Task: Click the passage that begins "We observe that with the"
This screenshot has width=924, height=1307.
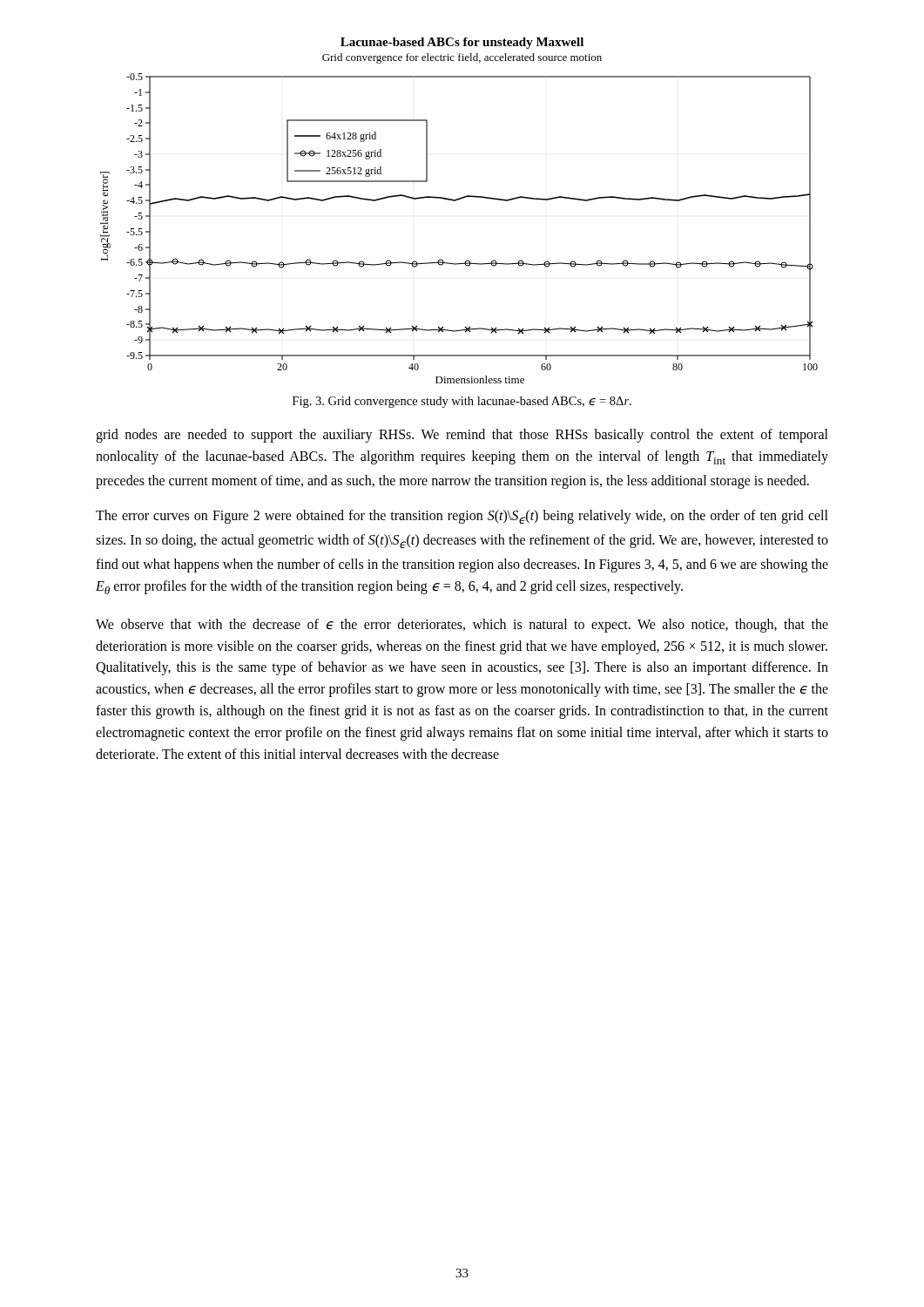Action: [462, 689]
